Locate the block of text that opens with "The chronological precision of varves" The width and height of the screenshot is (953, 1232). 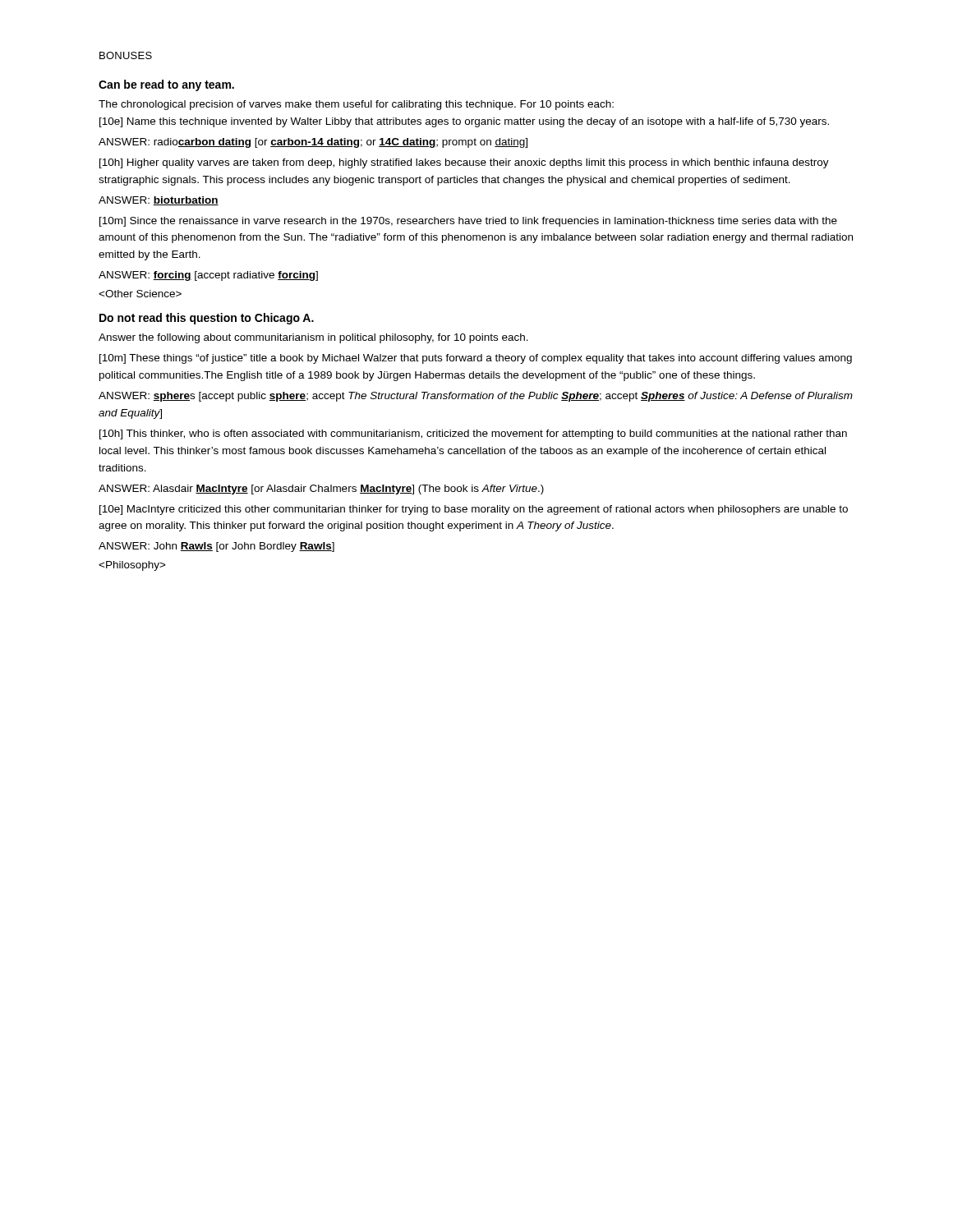click(464, 112)
